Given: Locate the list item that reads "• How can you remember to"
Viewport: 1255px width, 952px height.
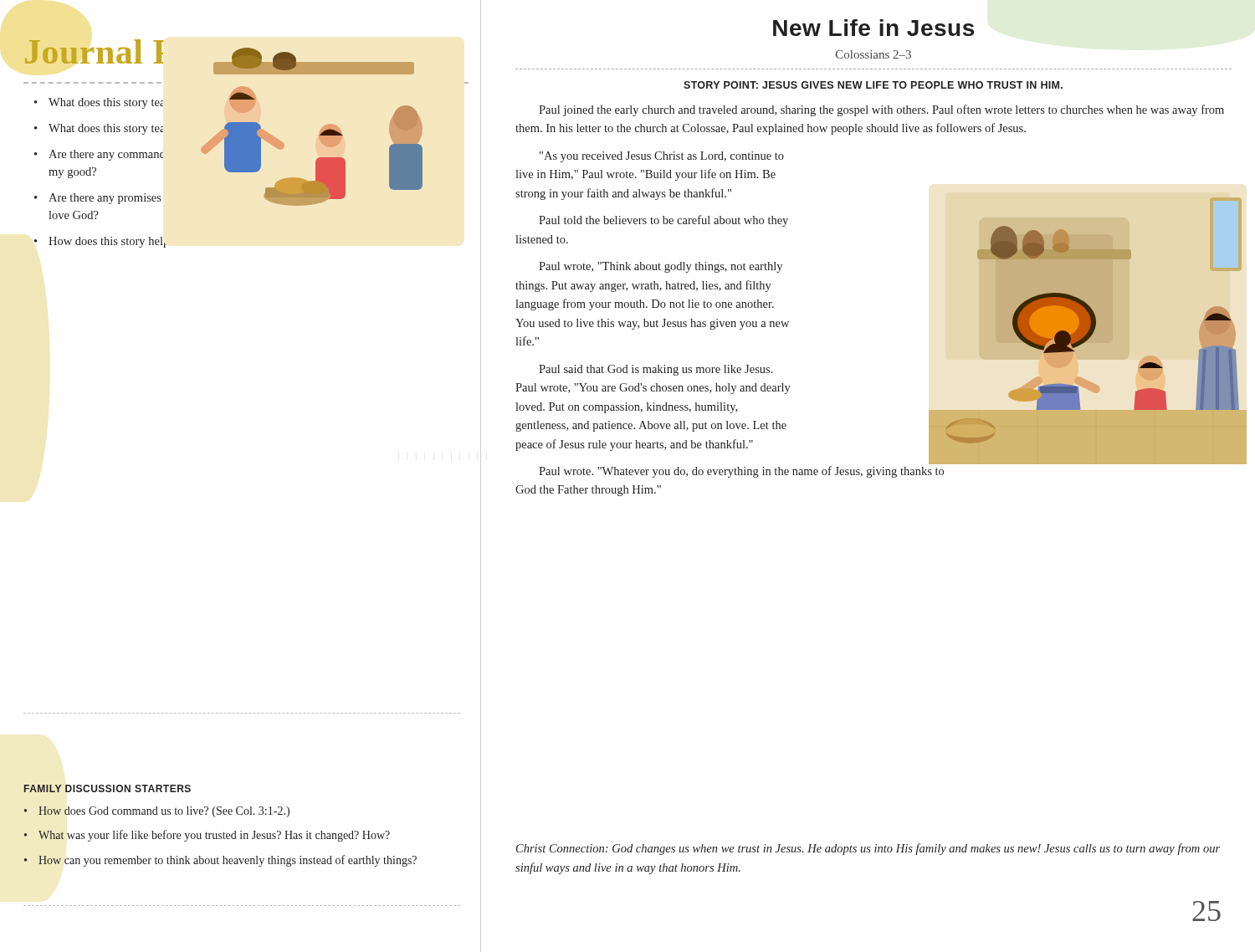Looking at the screenshot, I should click(x=220, y=861).
